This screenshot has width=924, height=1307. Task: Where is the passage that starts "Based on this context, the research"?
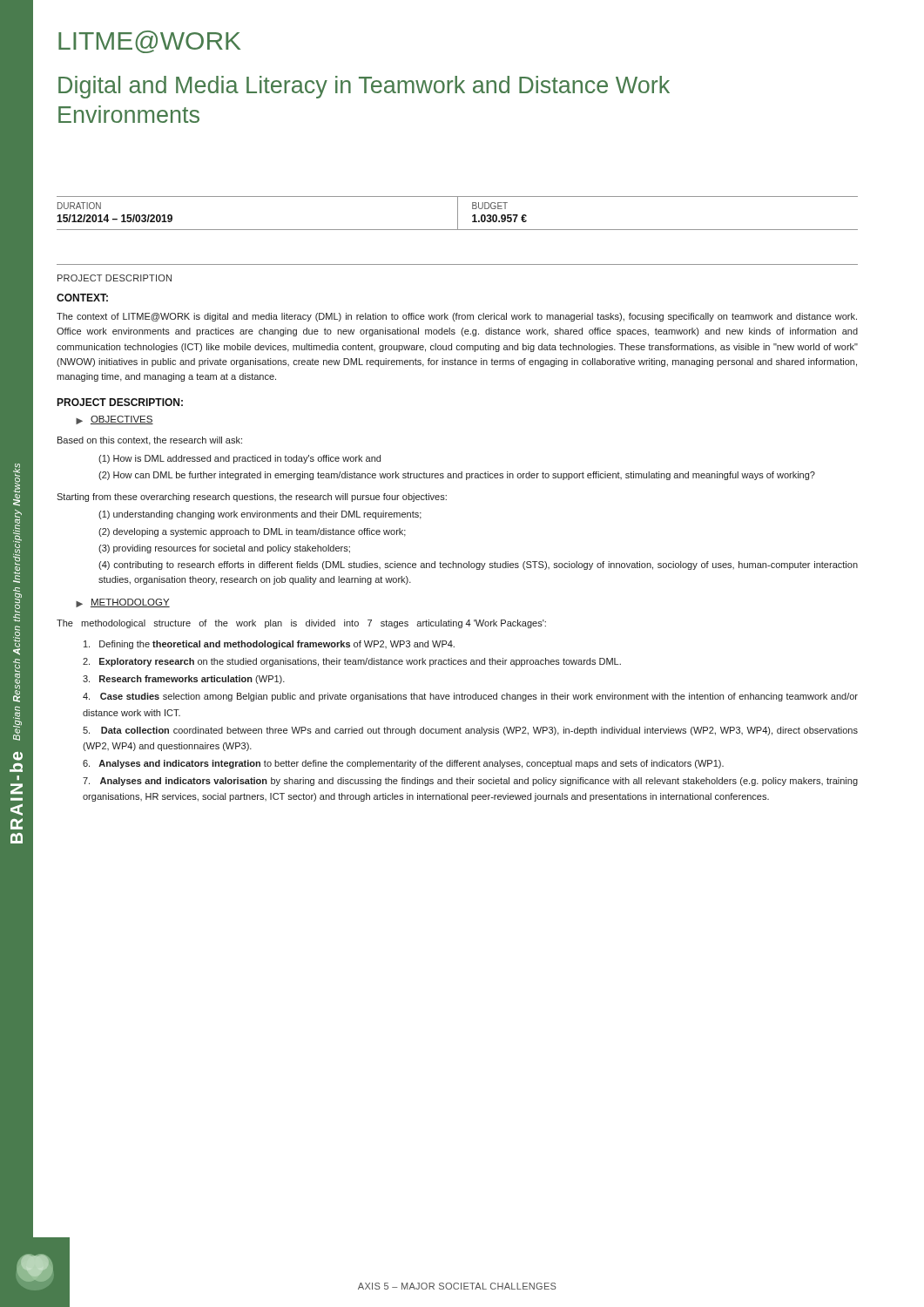pos(150,440)
